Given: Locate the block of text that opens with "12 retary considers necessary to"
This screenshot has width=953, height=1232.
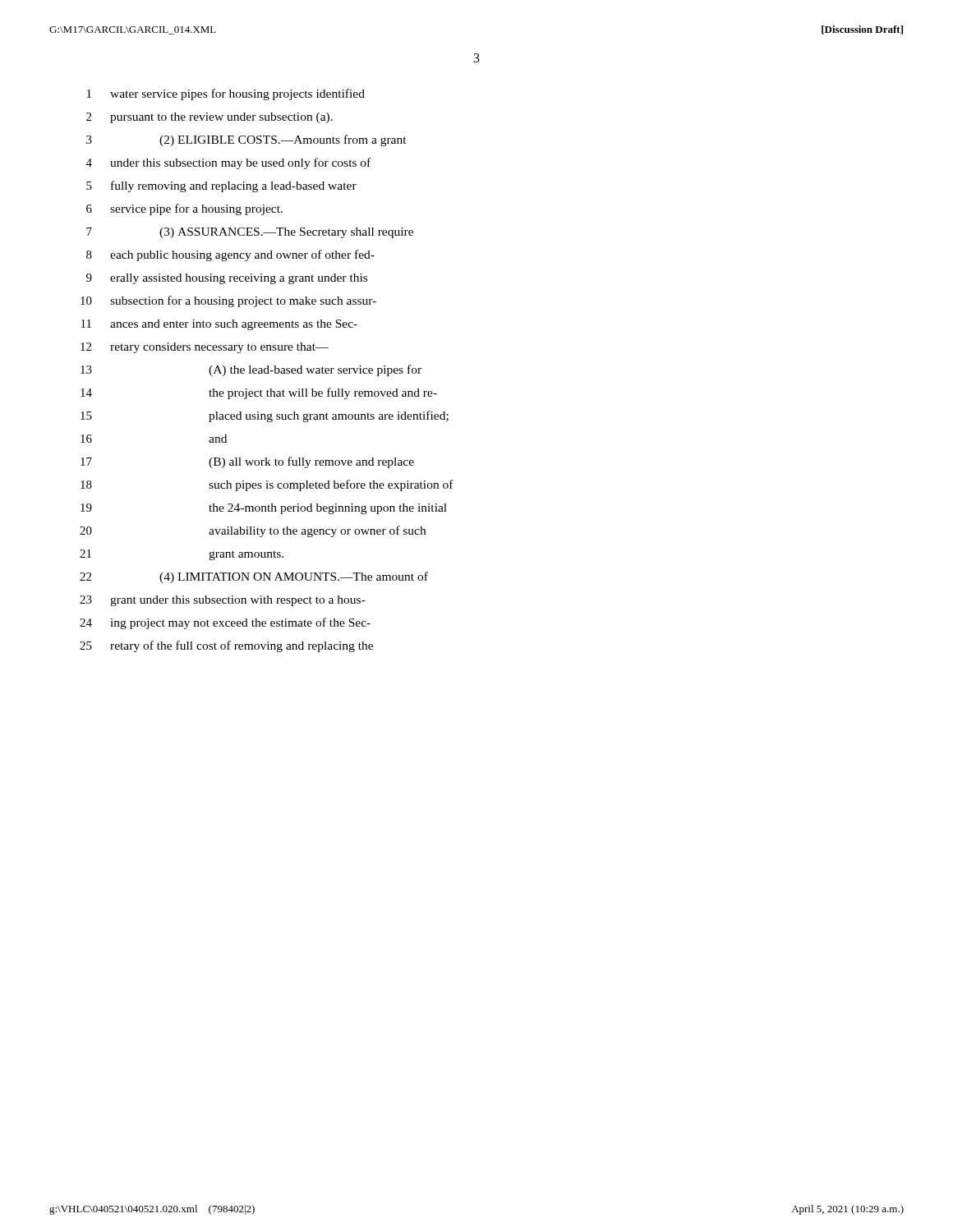Looking at the screenshot, I should tap(205, 348).
